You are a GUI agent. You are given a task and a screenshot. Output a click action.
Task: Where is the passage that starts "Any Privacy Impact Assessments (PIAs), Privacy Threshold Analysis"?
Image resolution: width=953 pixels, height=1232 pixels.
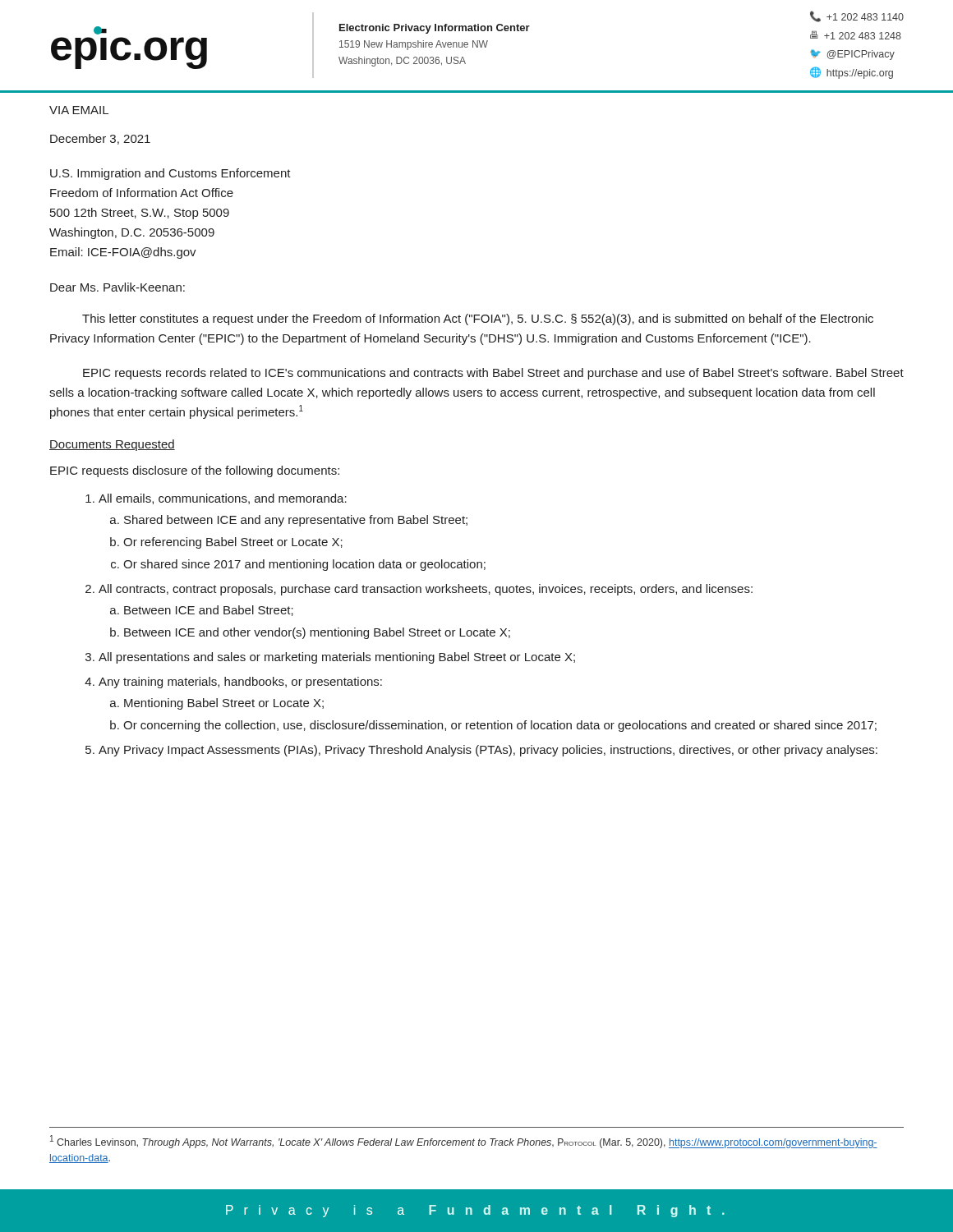click(488, 749)
